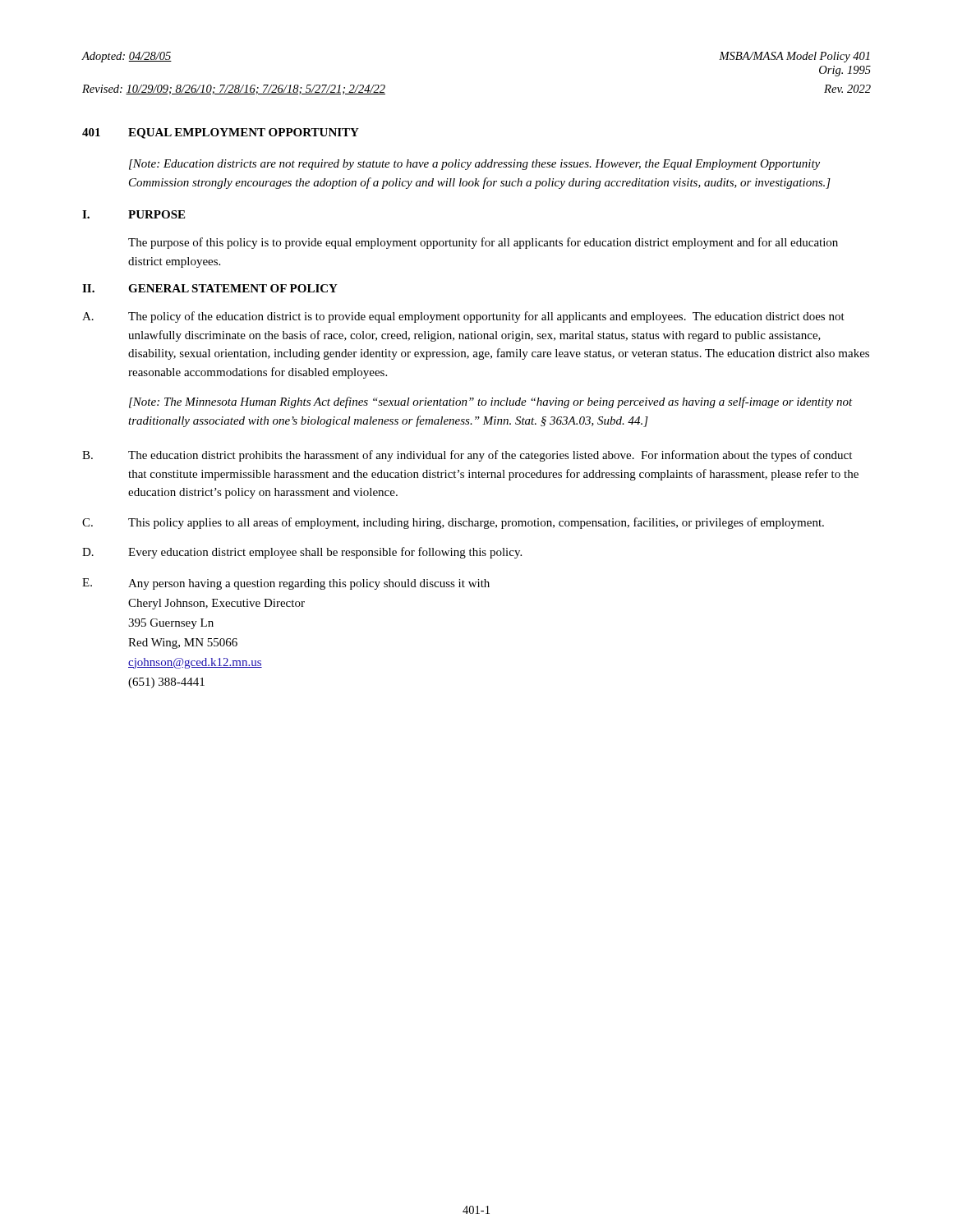Locate the block of text that opens with "B. The education district prohibits the harassment"
Image resolution: width=953 pixels, height=1232 pixels.
click(476, 474)
